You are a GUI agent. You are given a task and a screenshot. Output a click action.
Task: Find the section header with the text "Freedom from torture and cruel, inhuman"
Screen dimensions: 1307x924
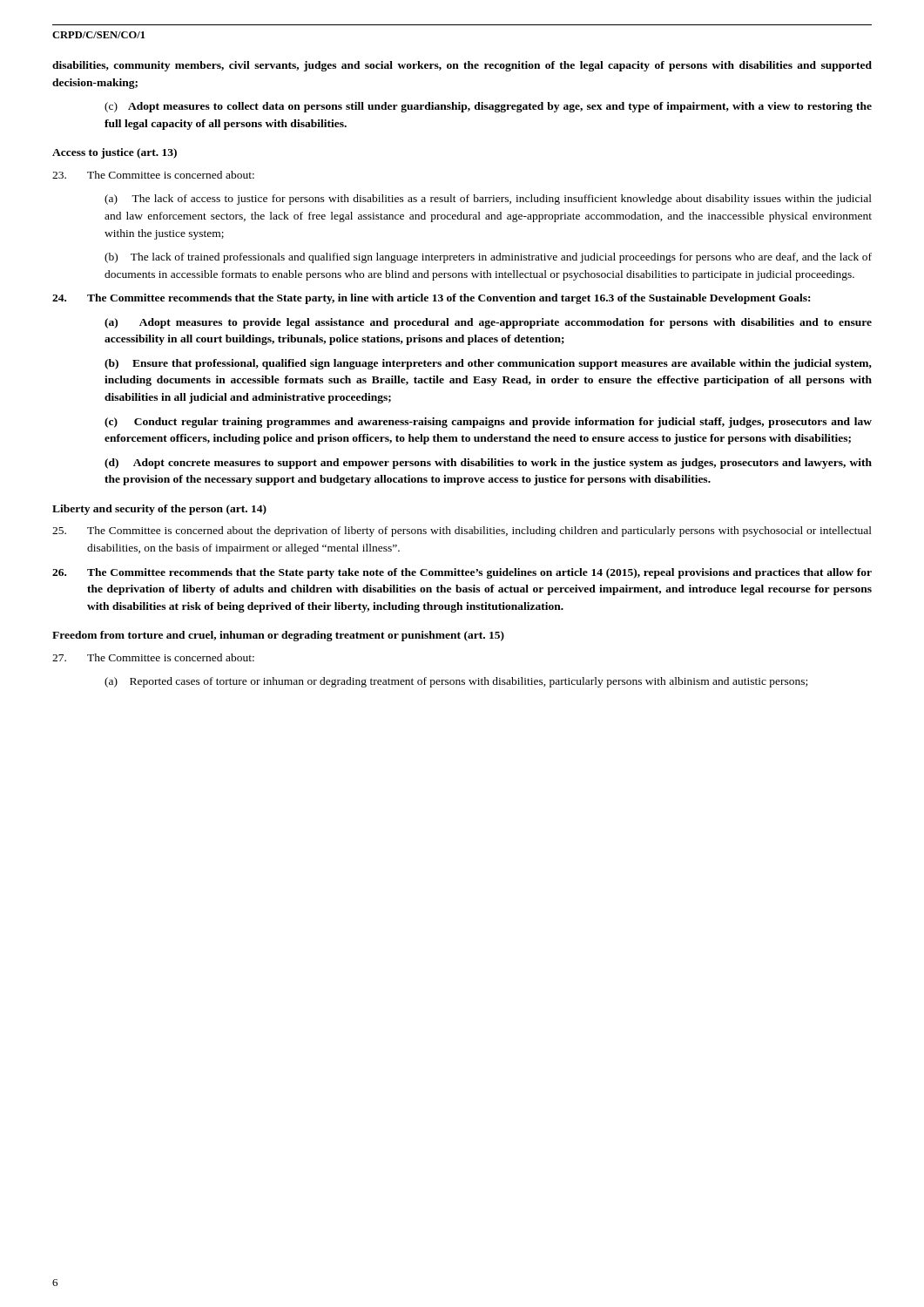278,635
